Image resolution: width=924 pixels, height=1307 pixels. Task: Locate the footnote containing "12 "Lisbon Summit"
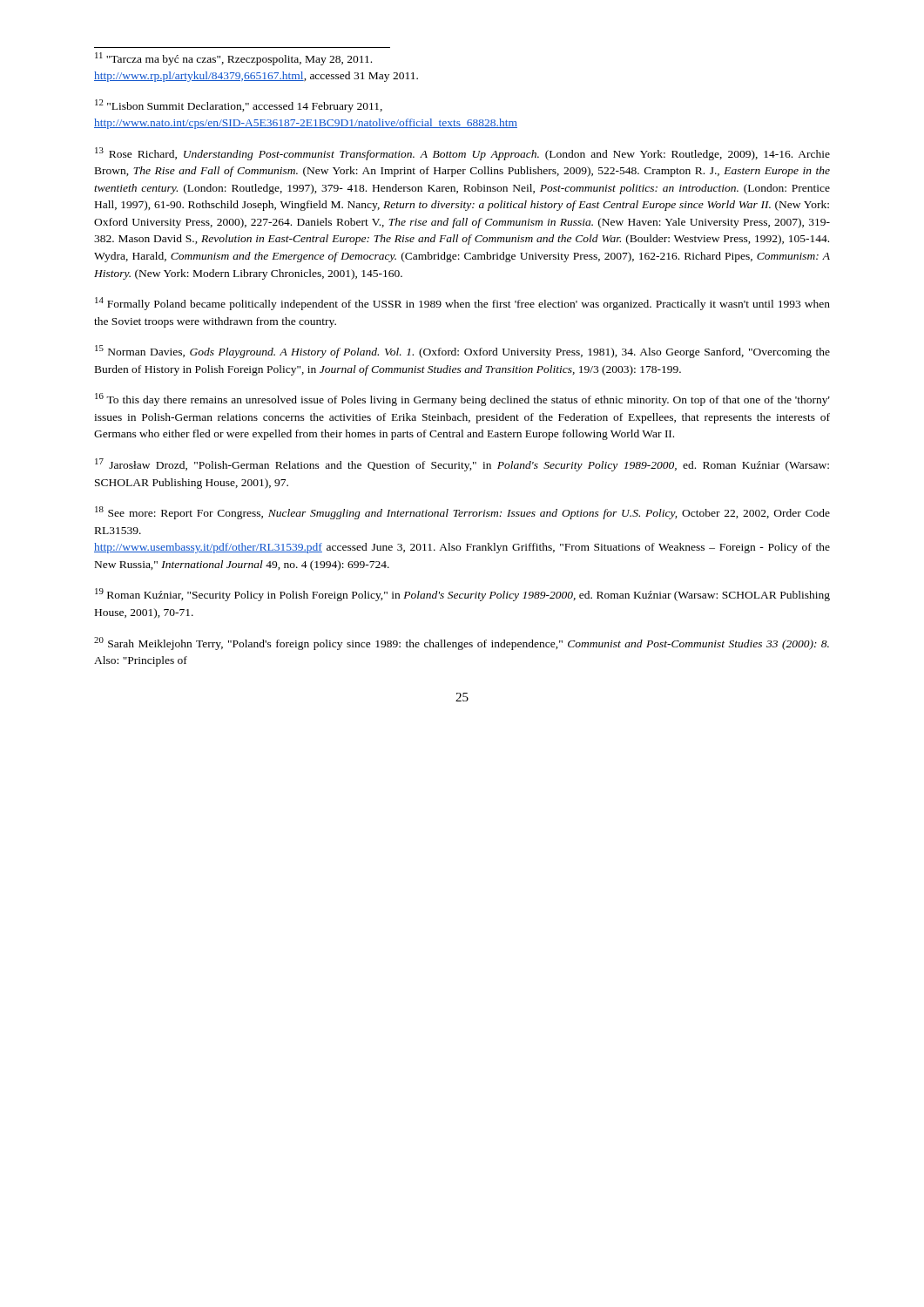306,113
